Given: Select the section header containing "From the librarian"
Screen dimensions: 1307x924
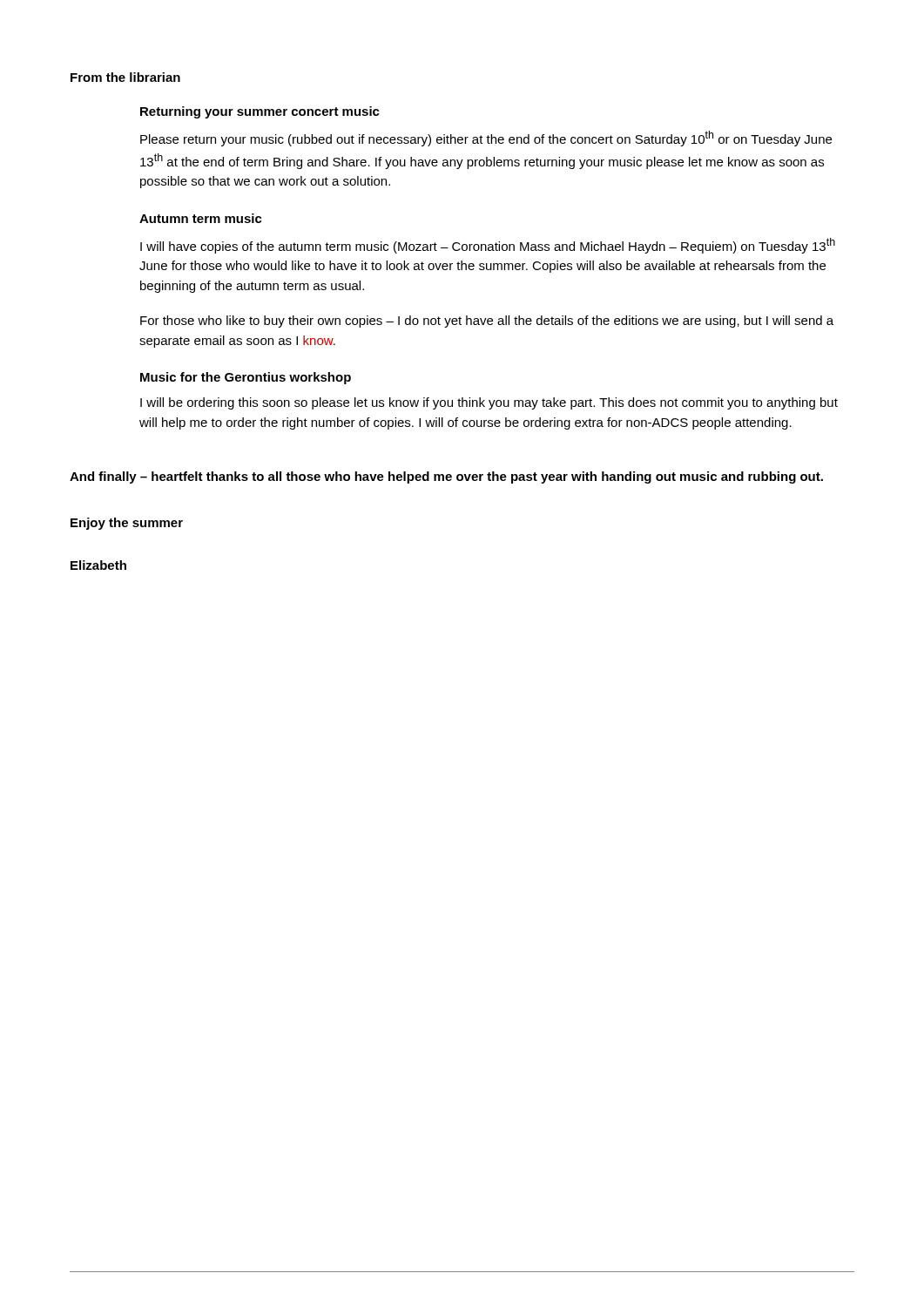Looking at the screenshot, I should [125, 77].
